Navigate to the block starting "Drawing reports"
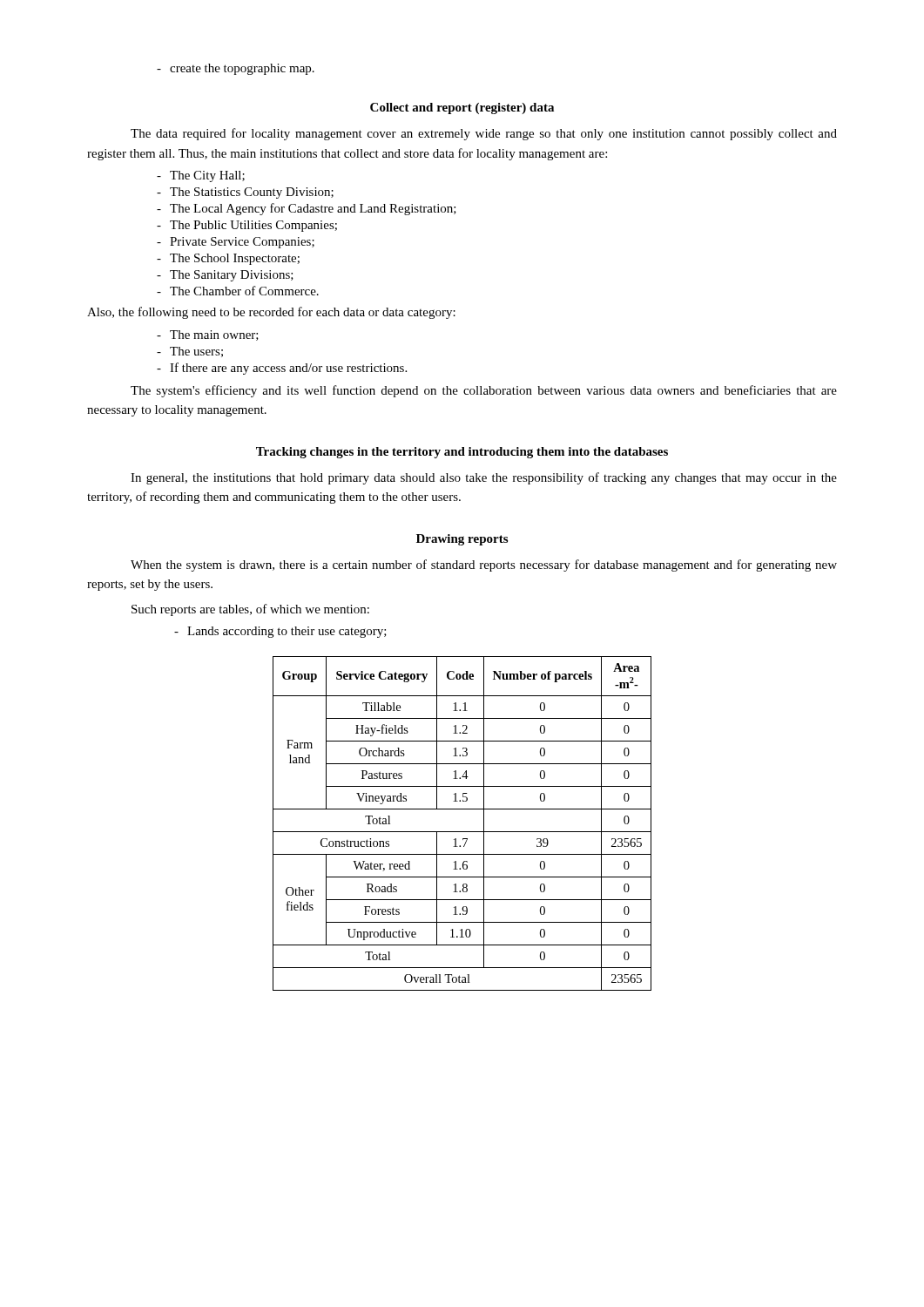Viewport: 924px width, 1307px height. [x=462, y=538]
